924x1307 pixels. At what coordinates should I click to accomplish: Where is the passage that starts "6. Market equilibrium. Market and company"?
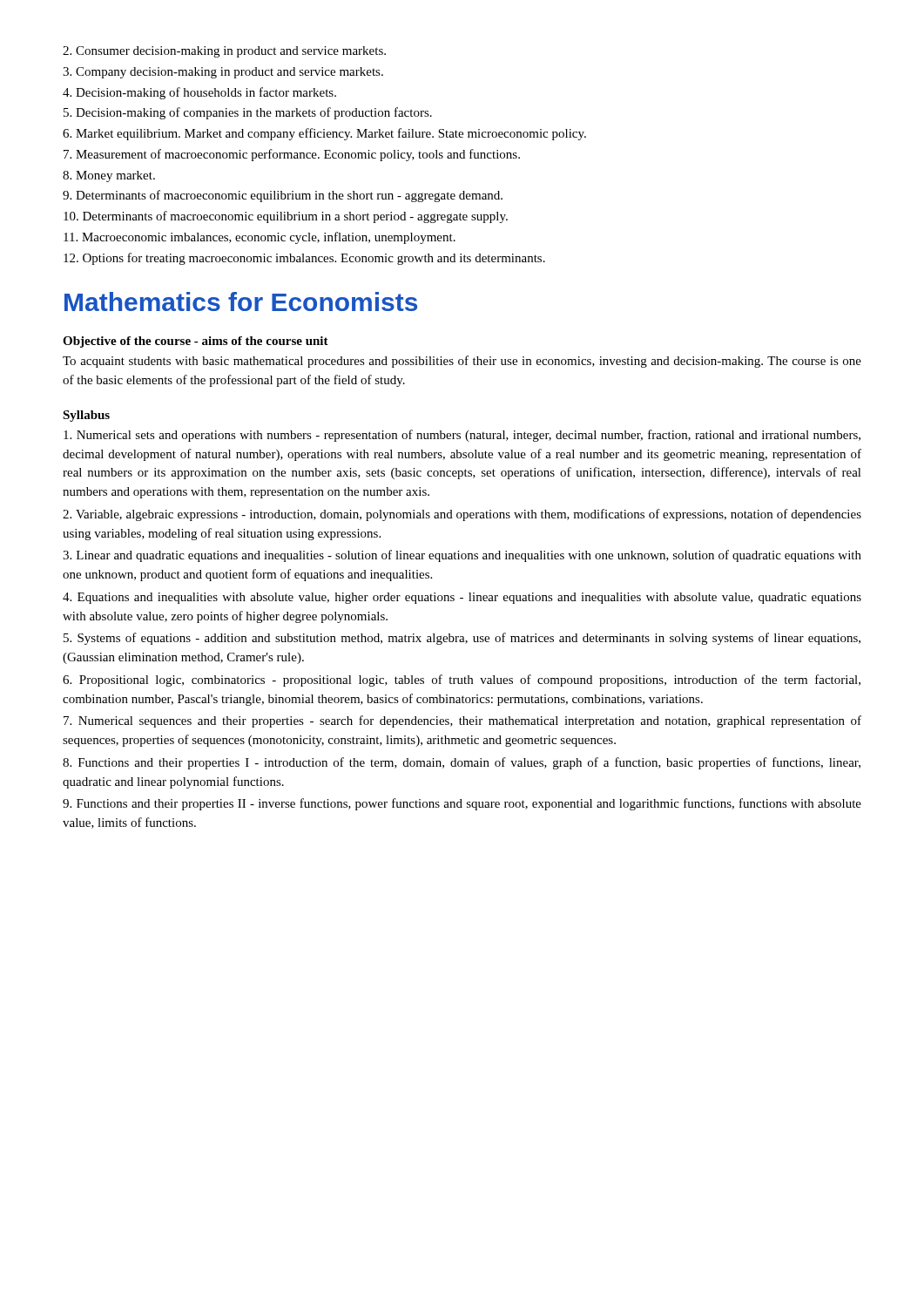coord(325,133)
